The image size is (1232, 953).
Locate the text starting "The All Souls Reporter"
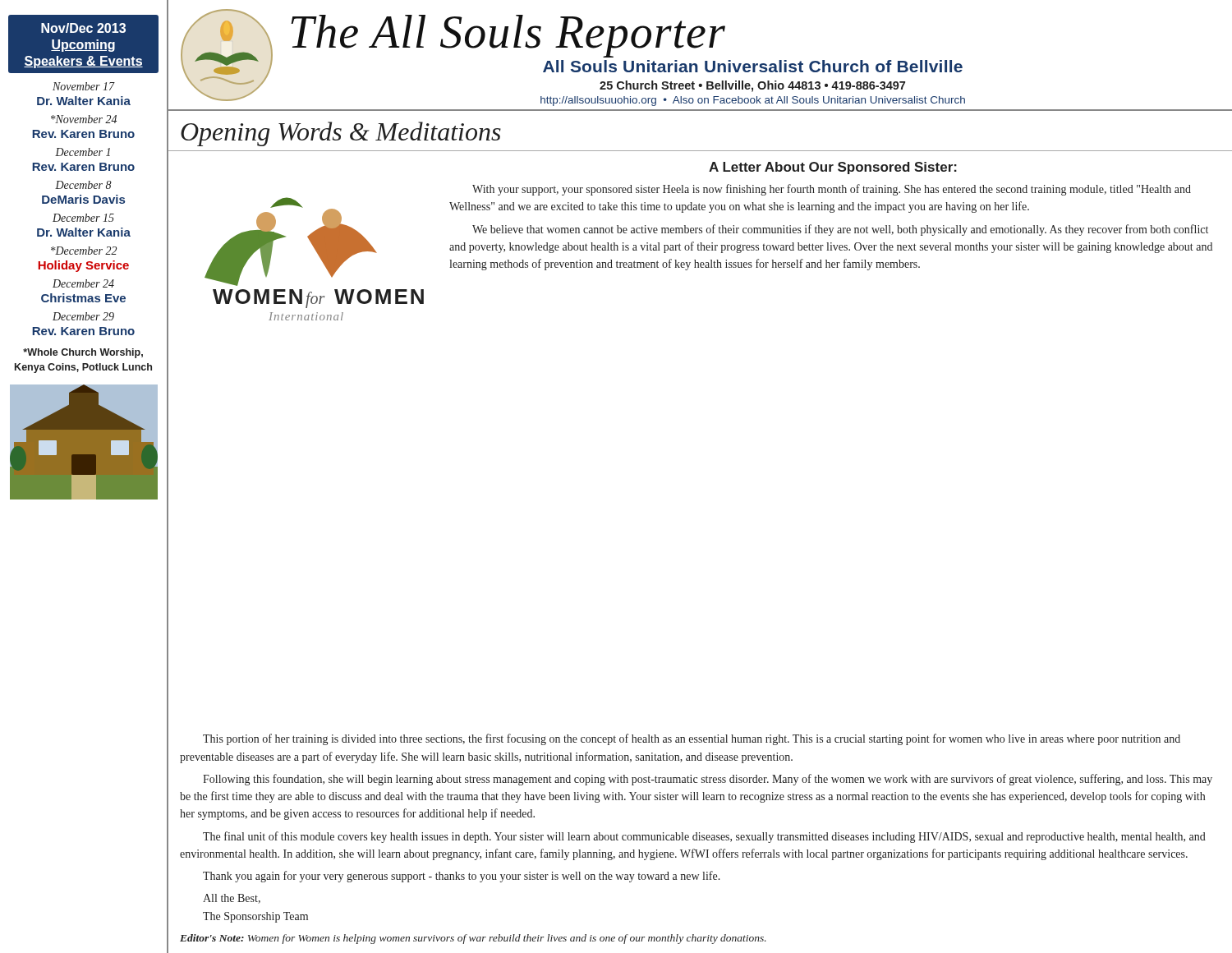[507, 32]
